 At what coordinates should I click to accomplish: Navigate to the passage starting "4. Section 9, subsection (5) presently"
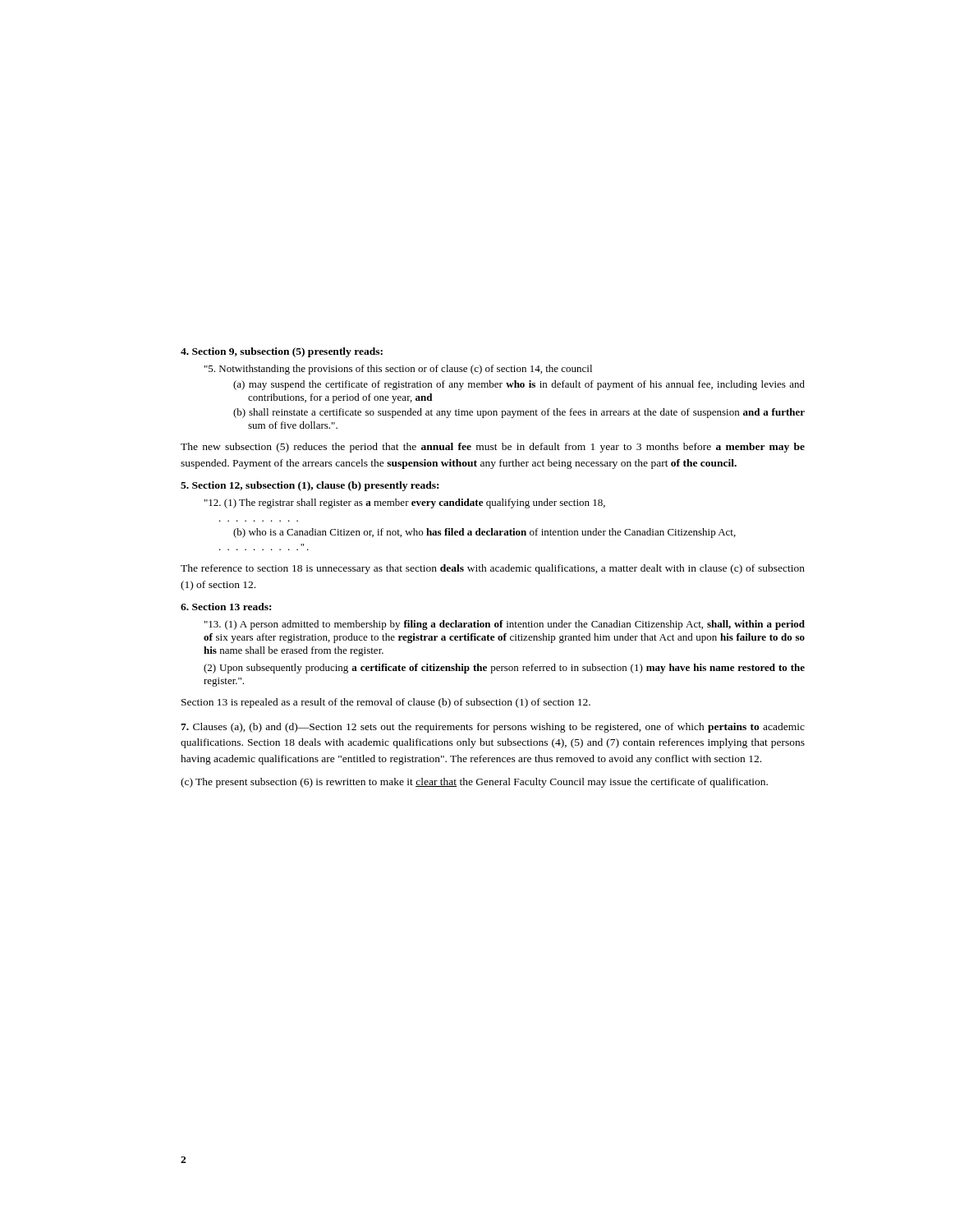point(282,351)
